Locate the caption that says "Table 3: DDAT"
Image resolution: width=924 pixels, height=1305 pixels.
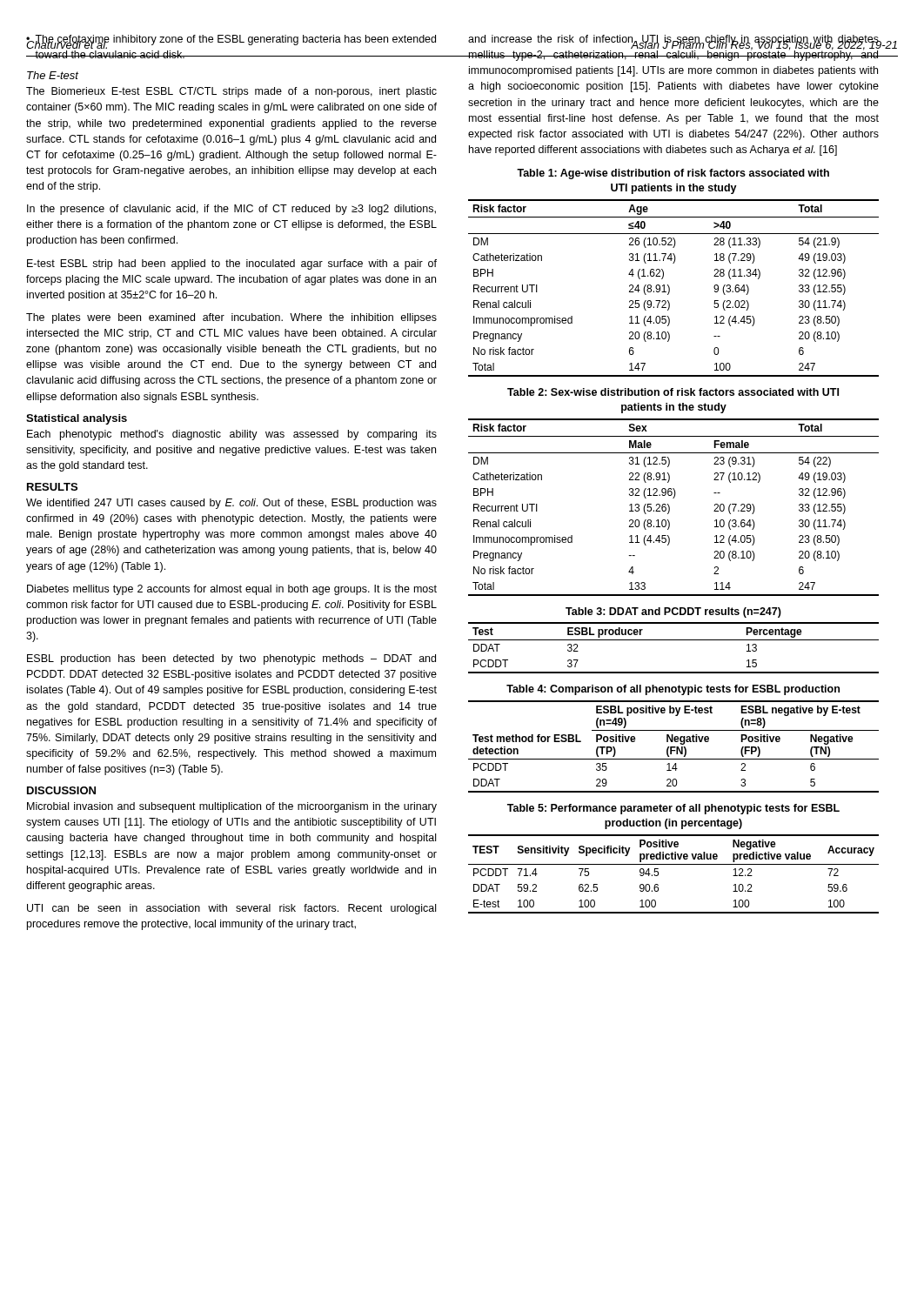673,611
